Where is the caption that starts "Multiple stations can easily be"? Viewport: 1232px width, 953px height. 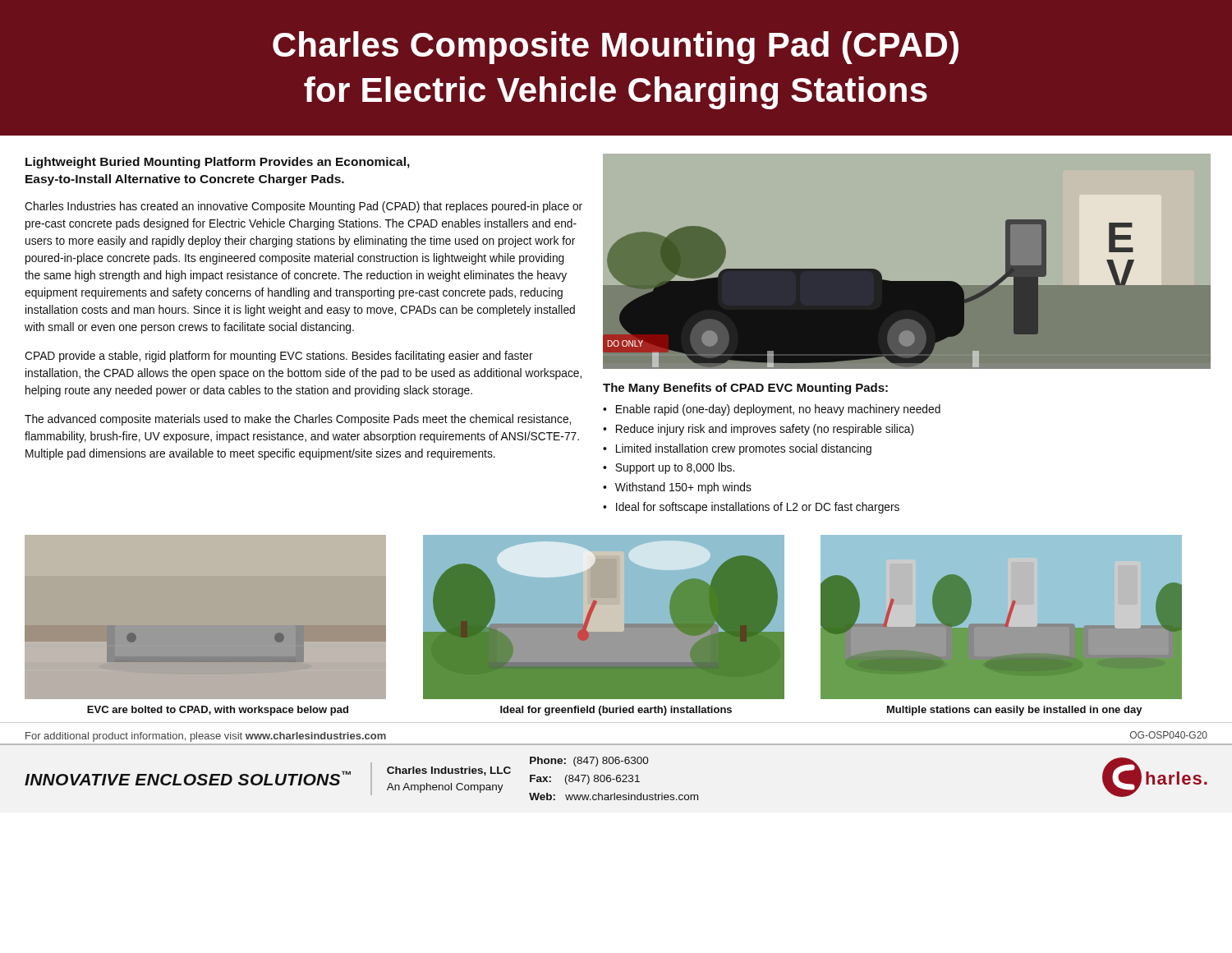[x=1014, y=709]
